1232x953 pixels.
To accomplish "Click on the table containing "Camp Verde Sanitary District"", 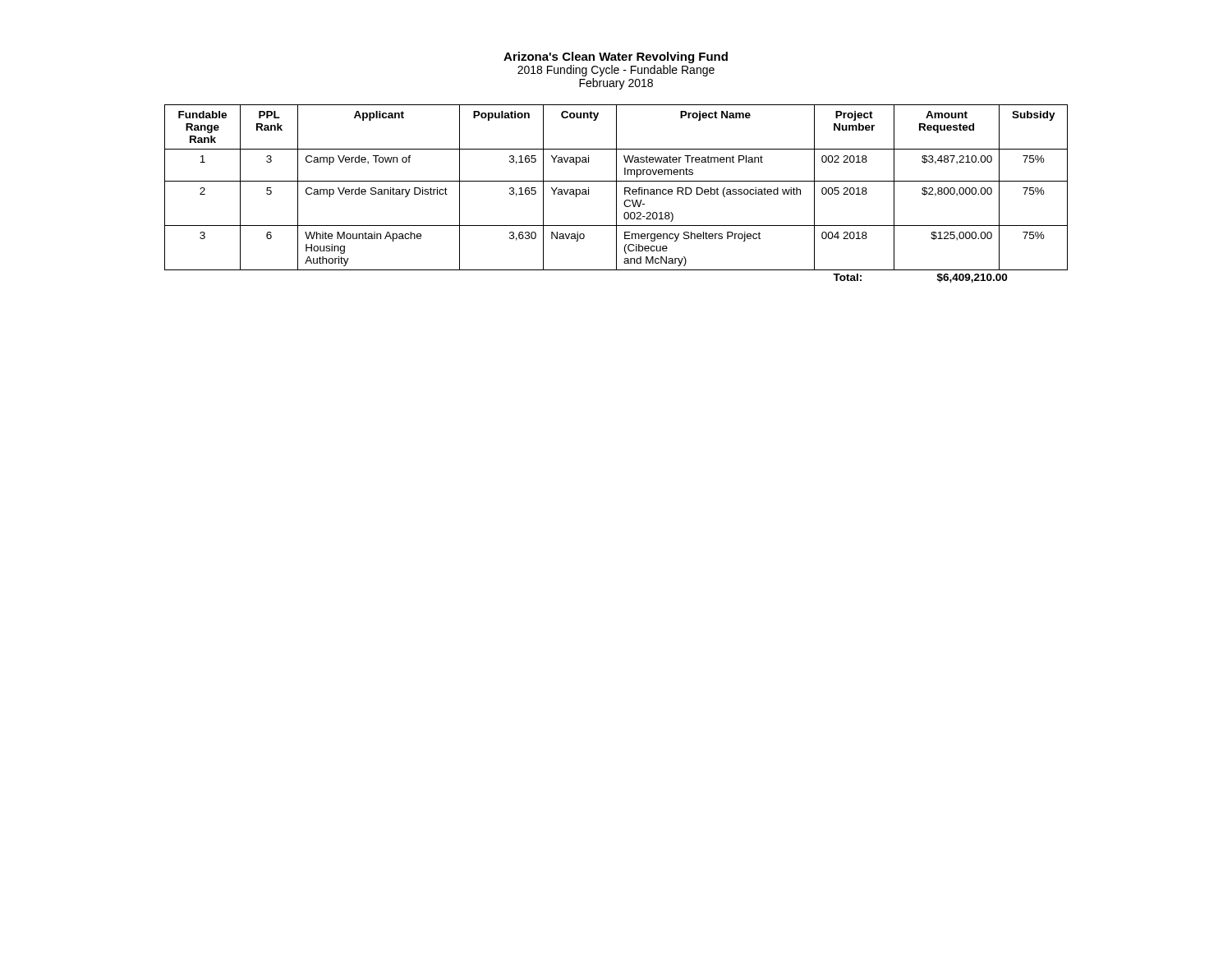I will (616, 194).
